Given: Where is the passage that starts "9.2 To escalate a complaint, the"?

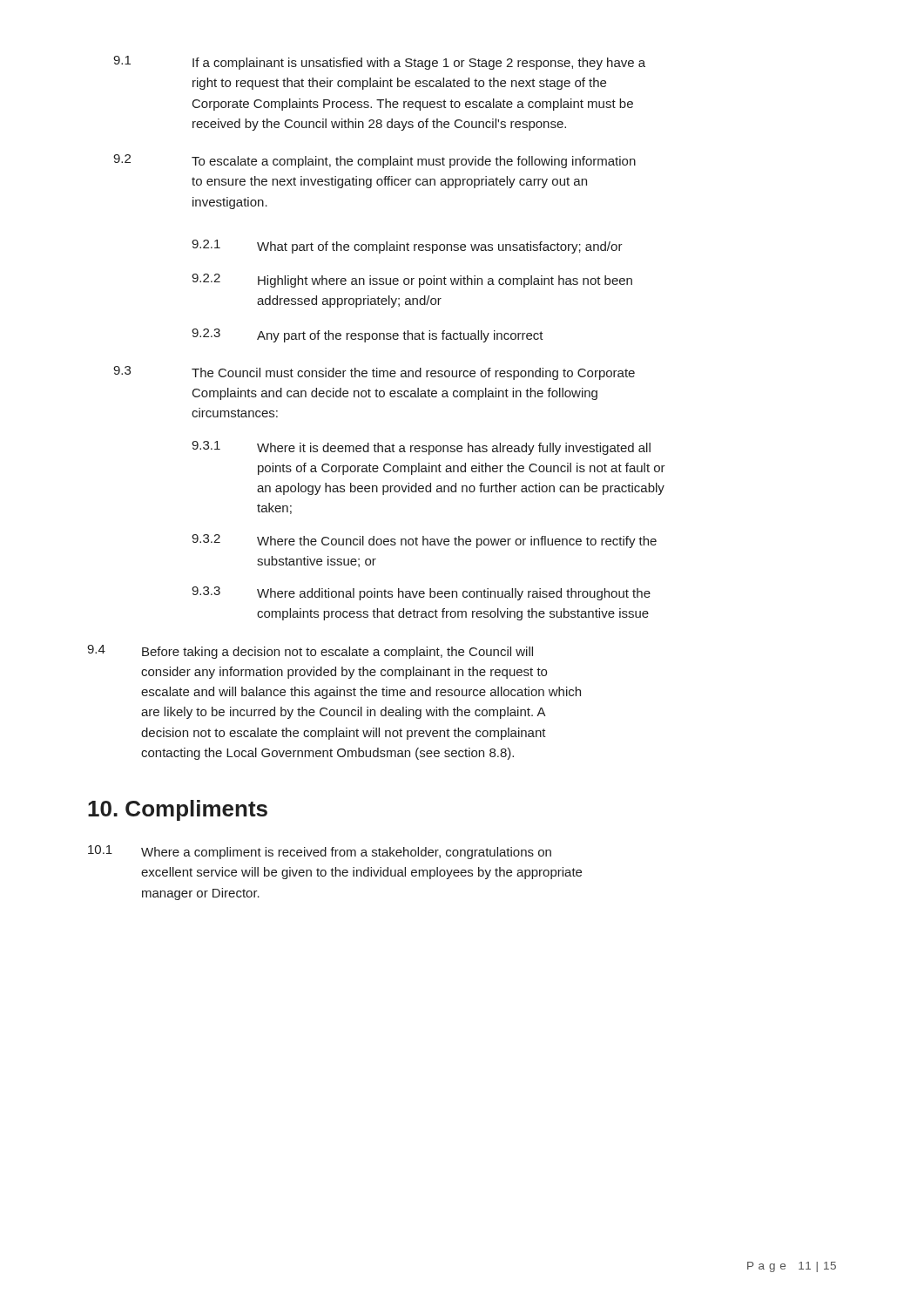Looking at the screenshot, I should point(375,181).
